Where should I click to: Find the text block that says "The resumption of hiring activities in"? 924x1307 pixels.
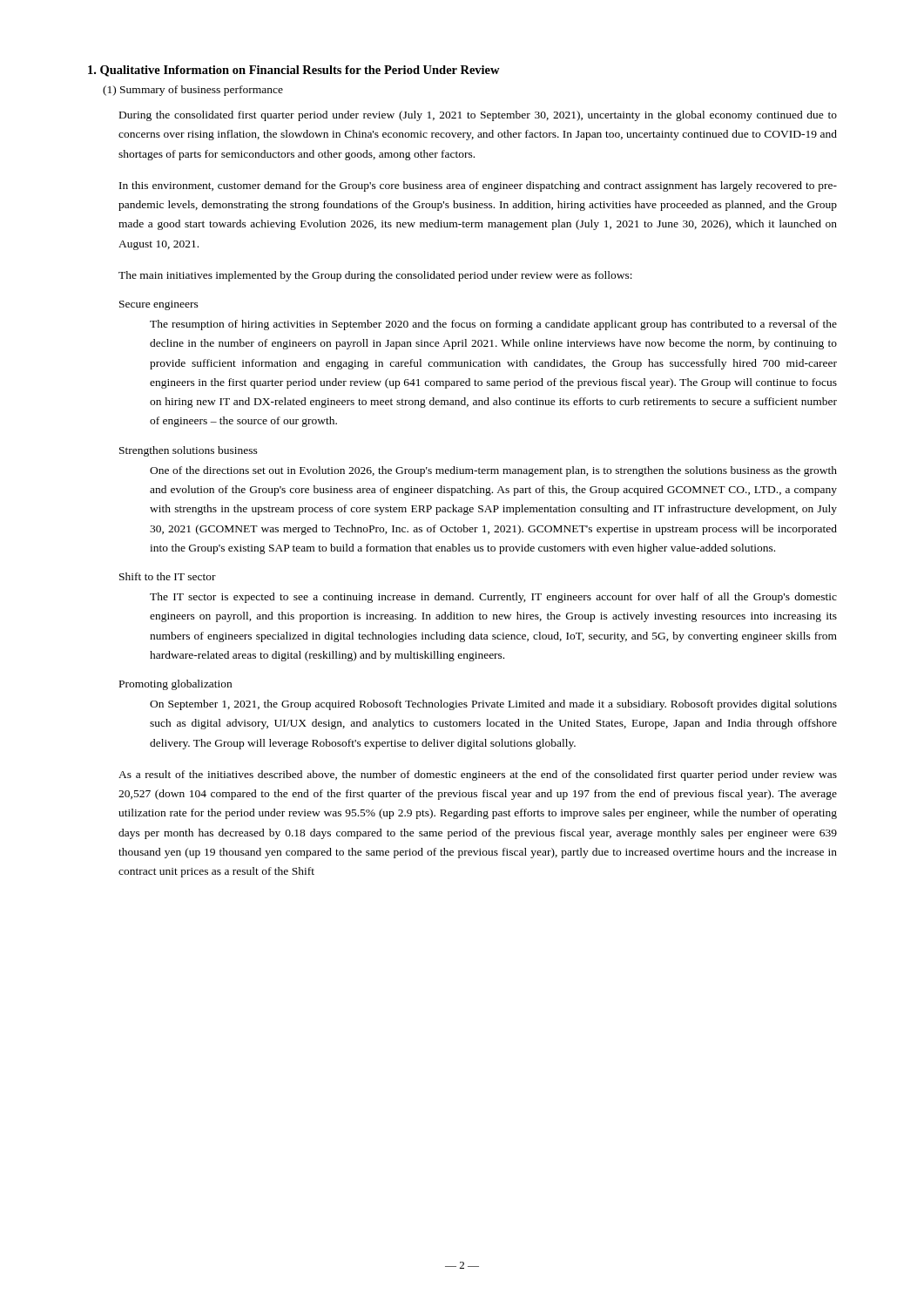(x=493, y=372)
